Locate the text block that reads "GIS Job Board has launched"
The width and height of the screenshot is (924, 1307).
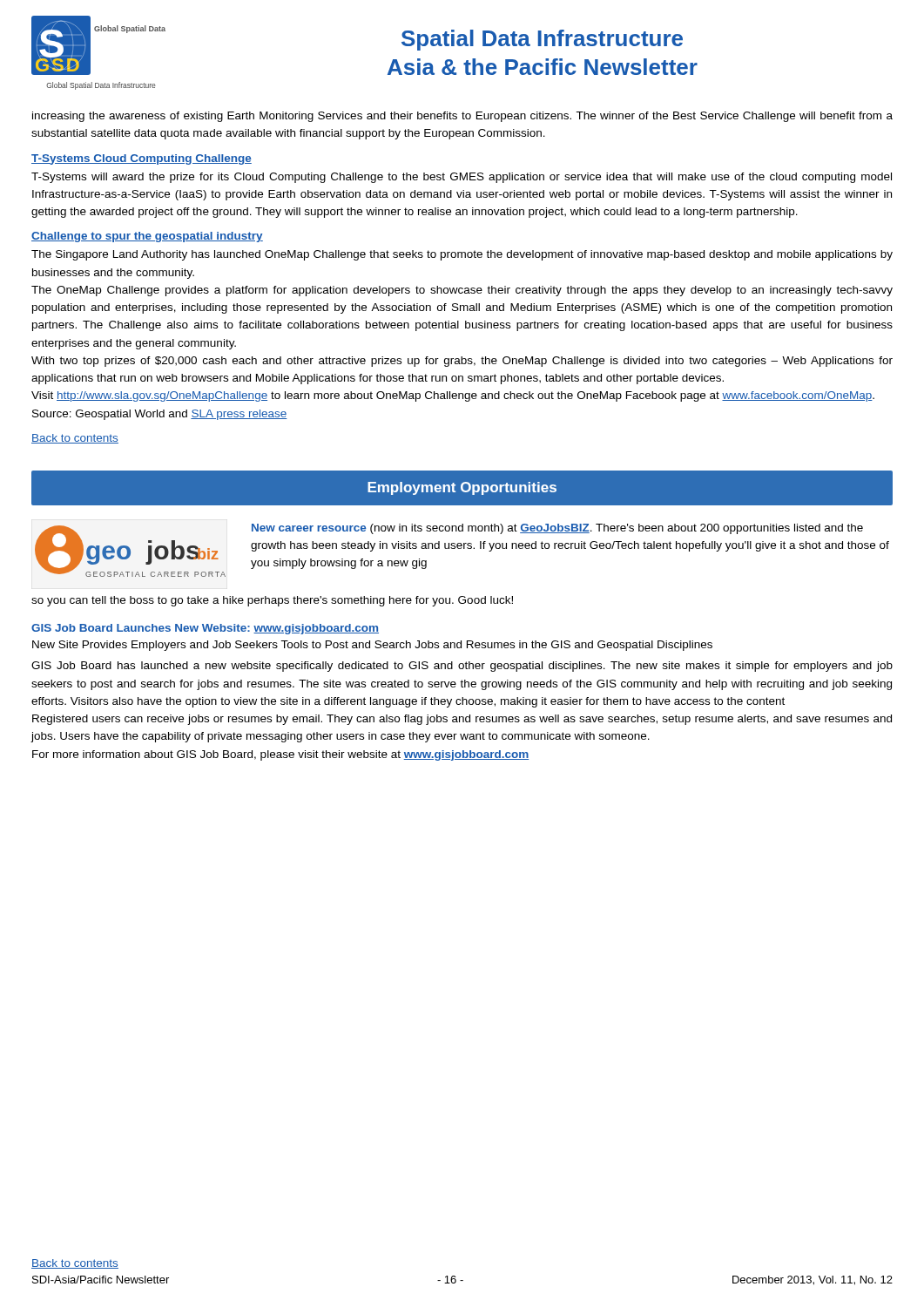pos(462,710)
